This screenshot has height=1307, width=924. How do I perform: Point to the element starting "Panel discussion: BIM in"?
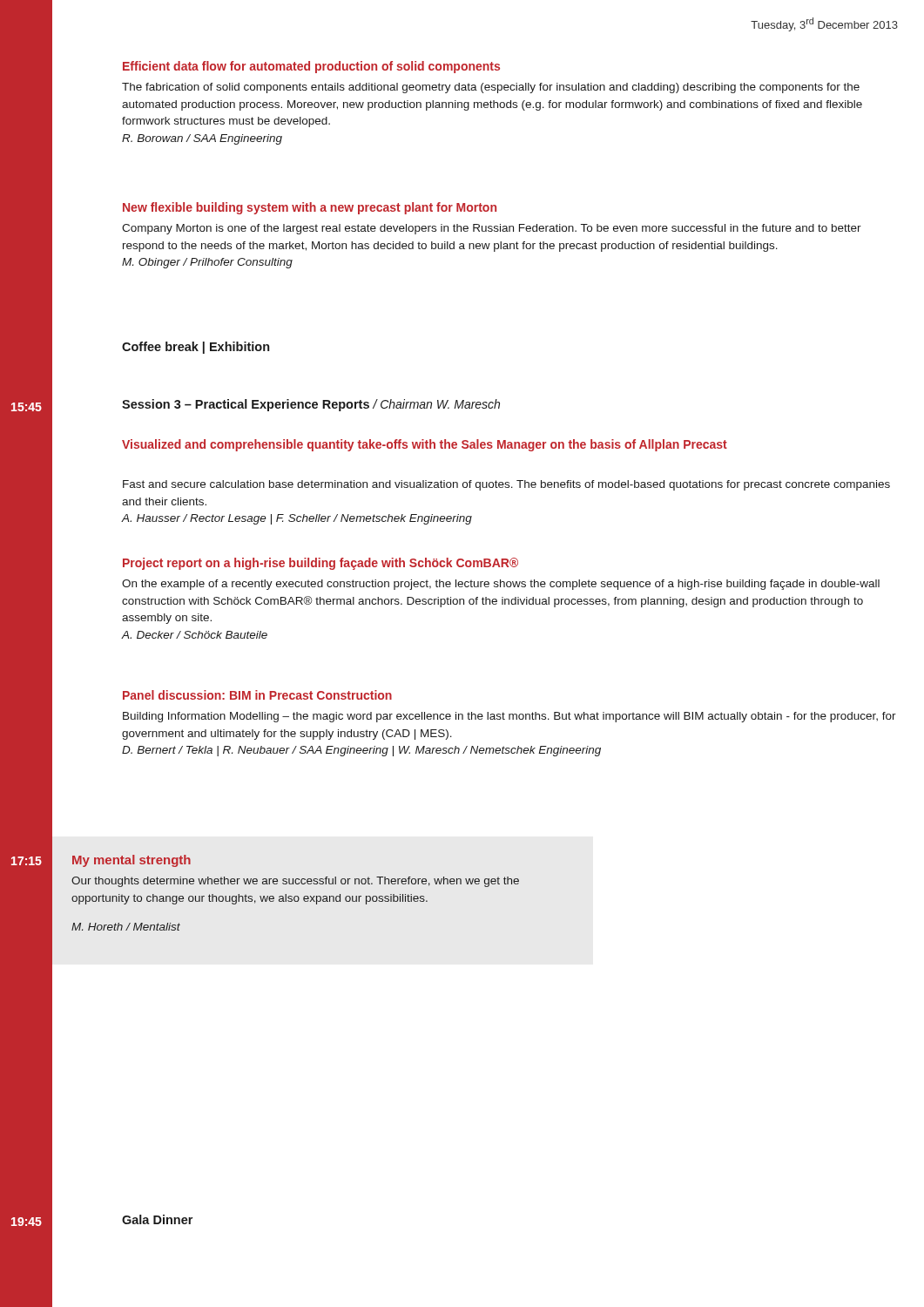(257, 695)
